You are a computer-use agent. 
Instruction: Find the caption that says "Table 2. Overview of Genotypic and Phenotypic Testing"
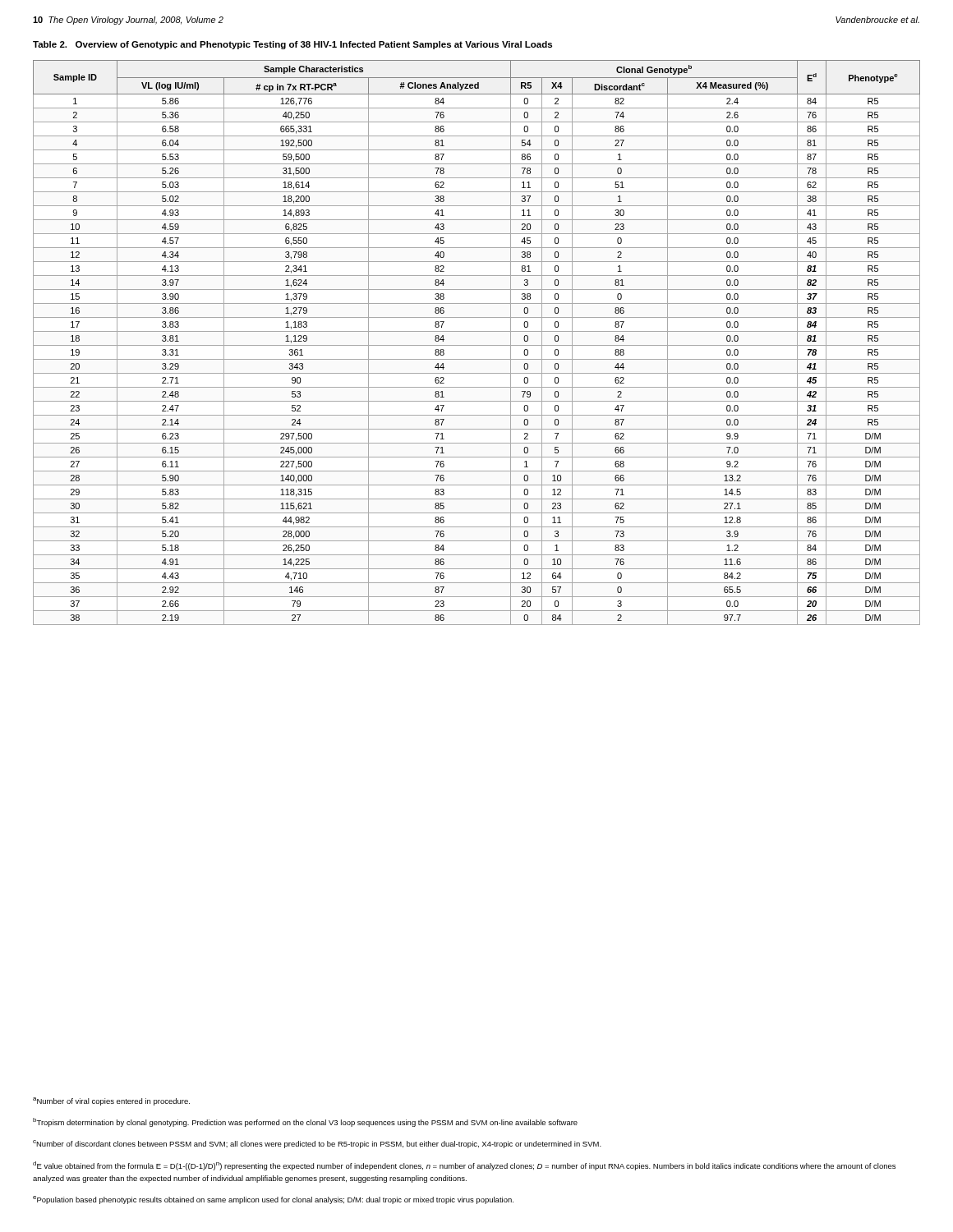293,44
